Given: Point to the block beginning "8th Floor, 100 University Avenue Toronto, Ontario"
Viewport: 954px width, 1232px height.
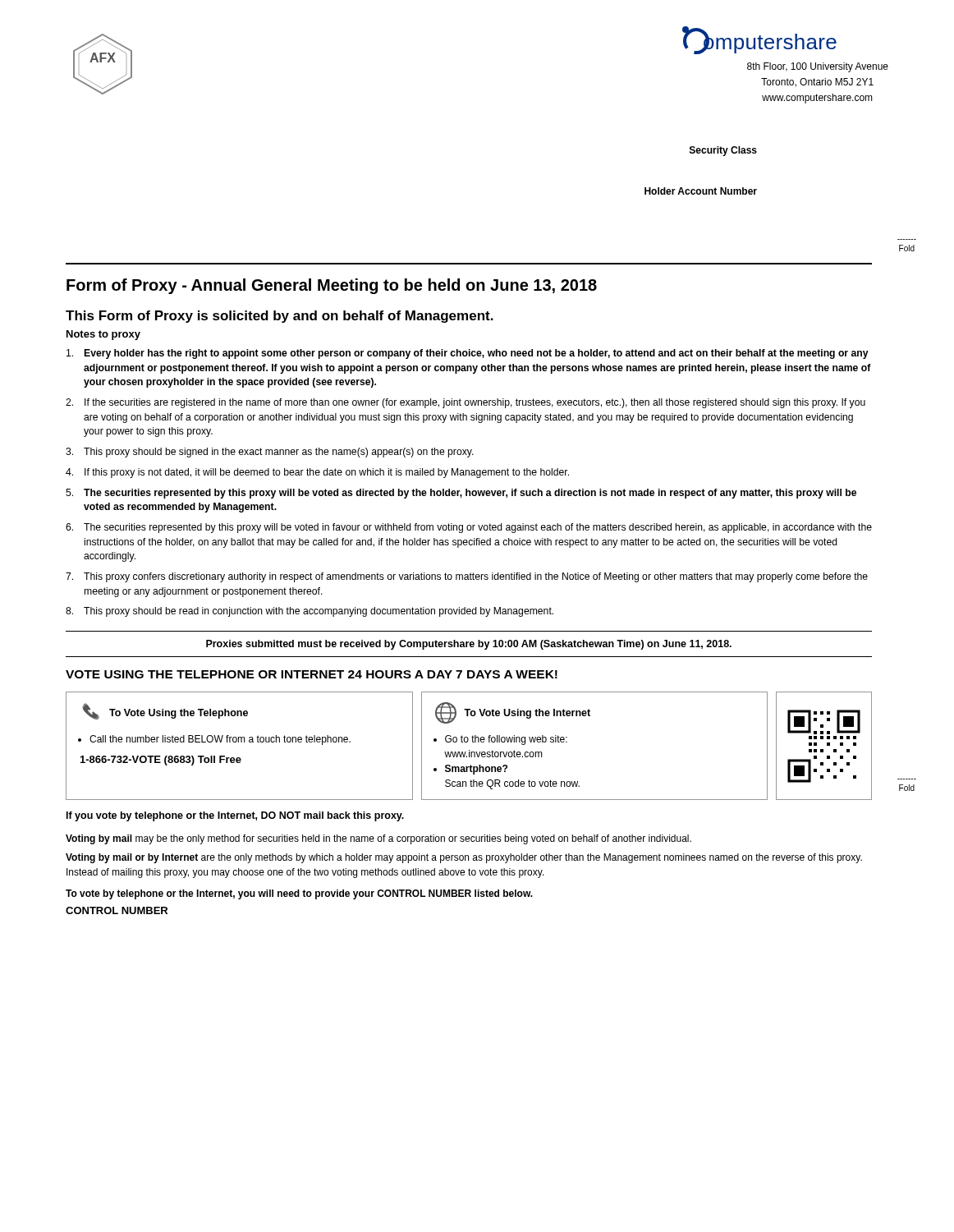Looking at the screenshot, I should (818, 82).
